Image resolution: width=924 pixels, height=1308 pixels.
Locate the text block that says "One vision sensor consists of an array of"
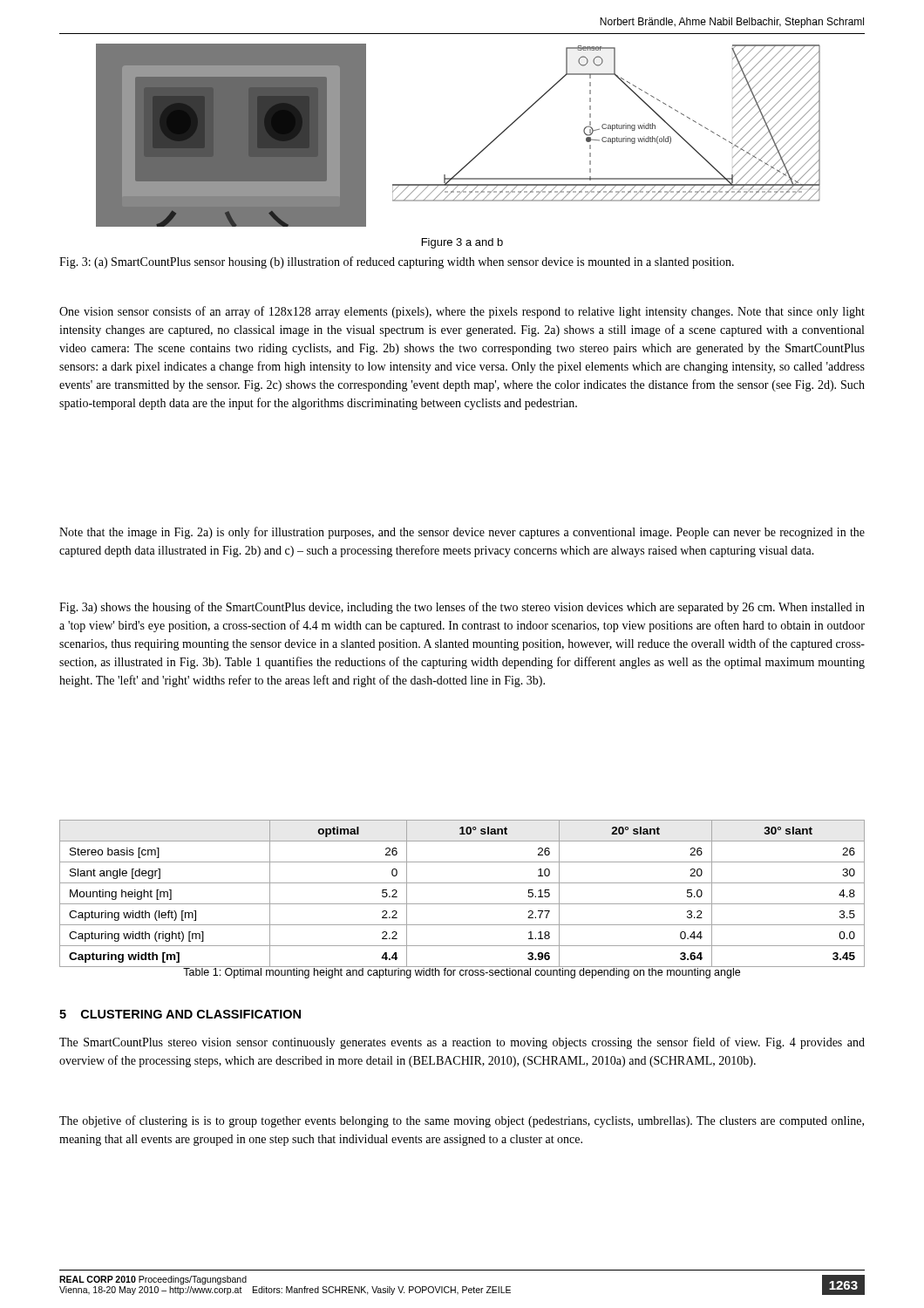click(x=462, y=357)
